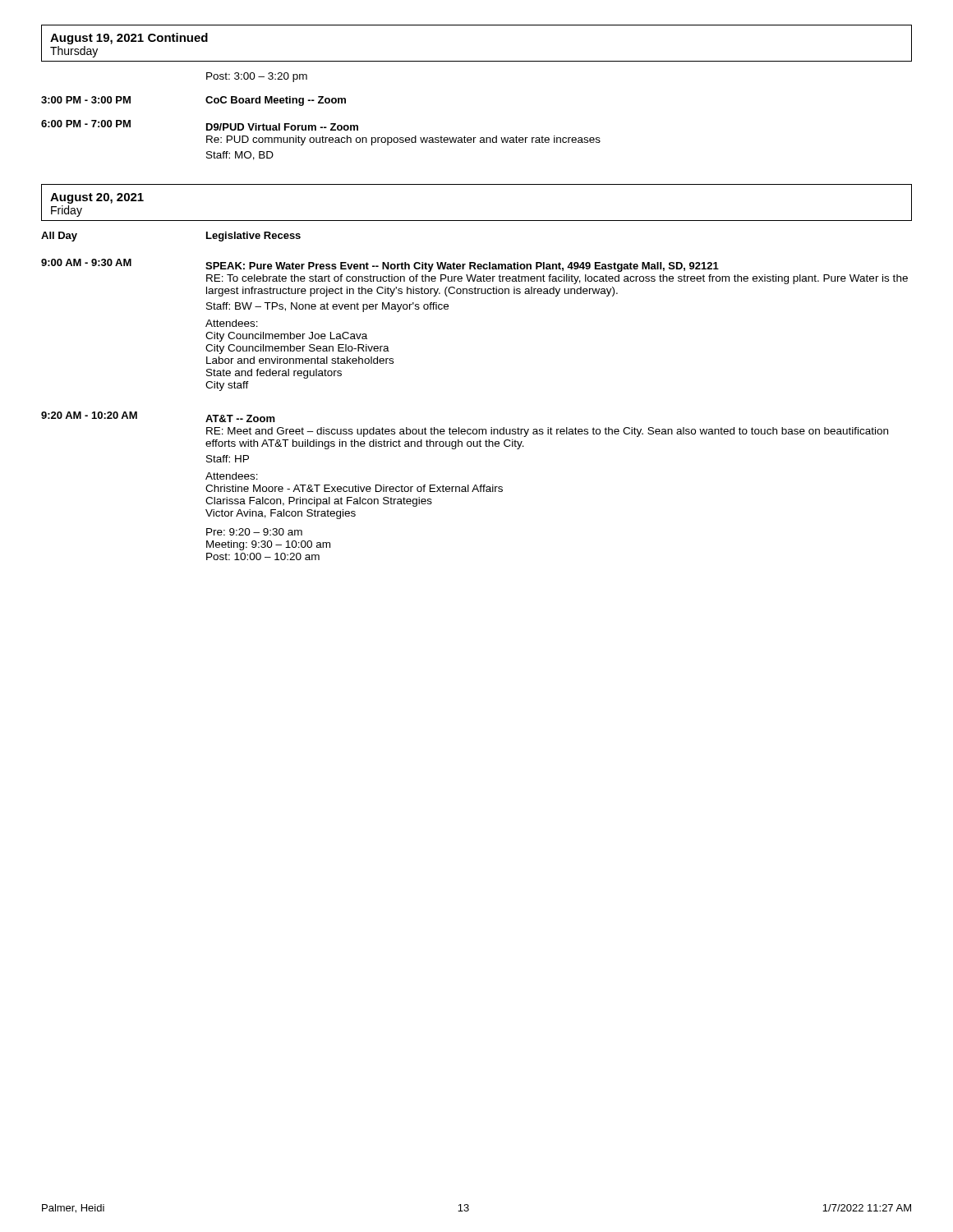The width and height of the screenshot is (953, 1232).
Task: Find the block starting "3:00 PM - 3:00"
Action: click(x=94, y=101)
